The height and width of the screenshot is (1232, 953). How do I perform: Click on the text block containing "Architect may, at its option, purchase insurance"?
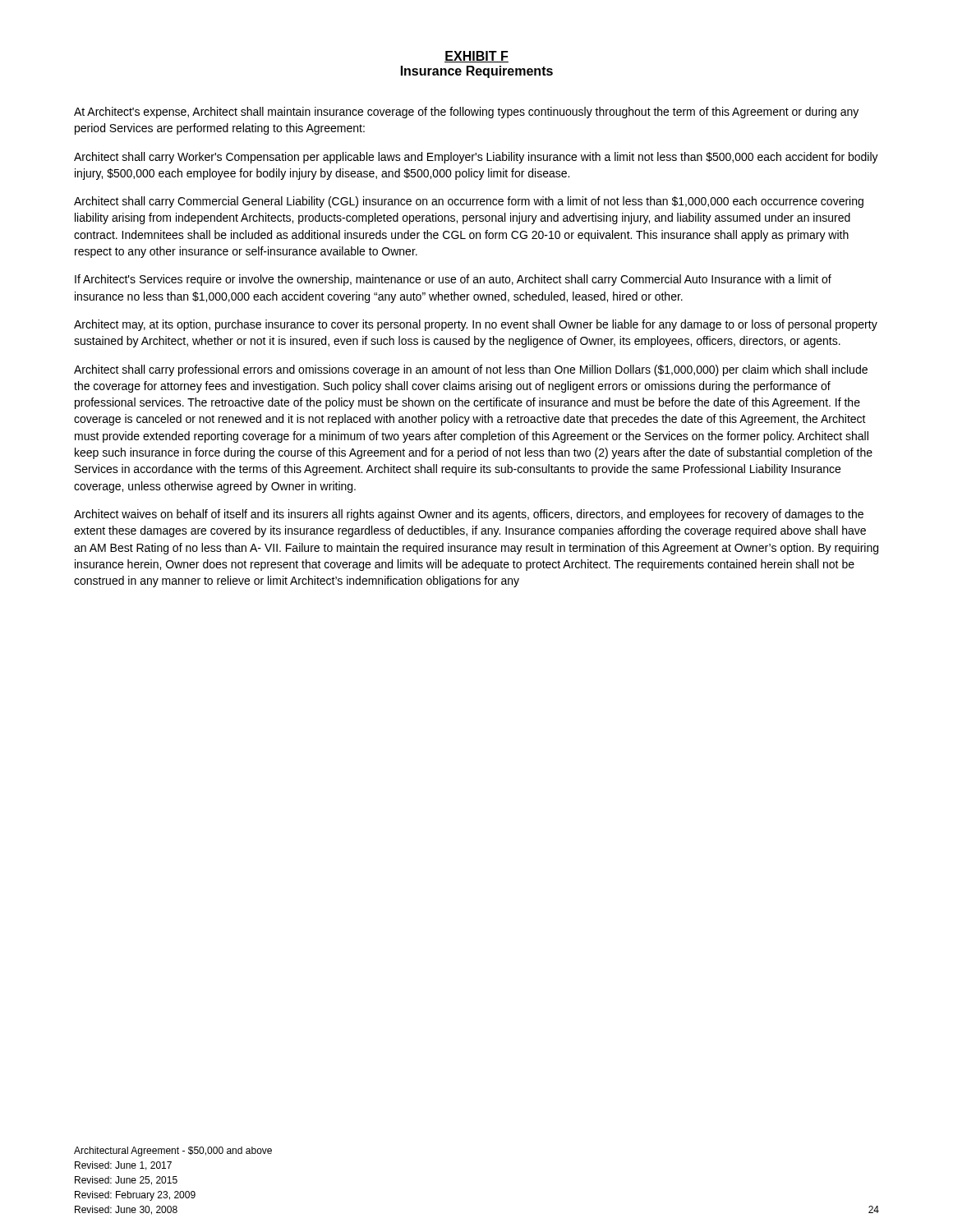(476, 333)
